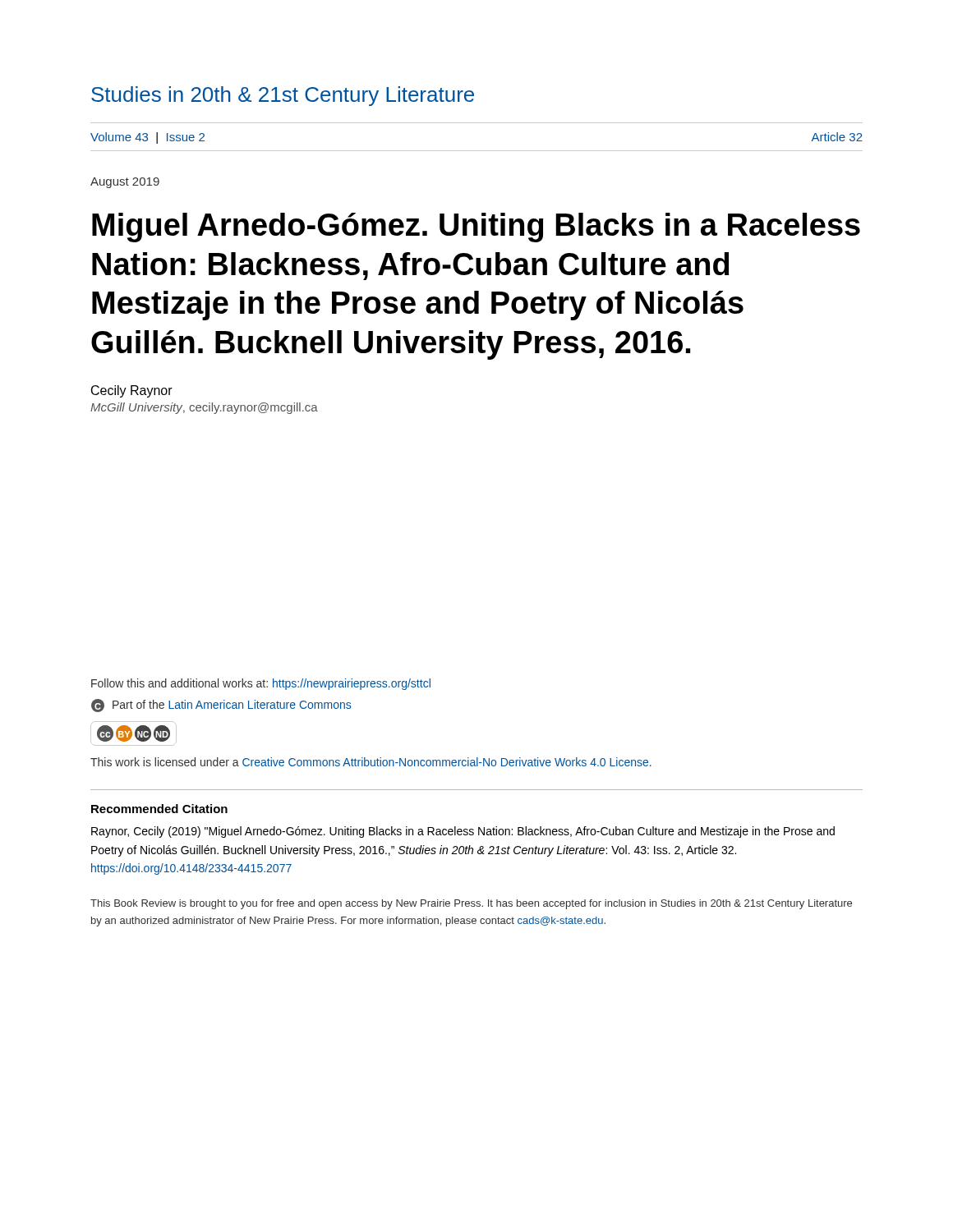Select the text starting "Recommended Citation"
The image size is (953, 1232).
tap(159, 809)
